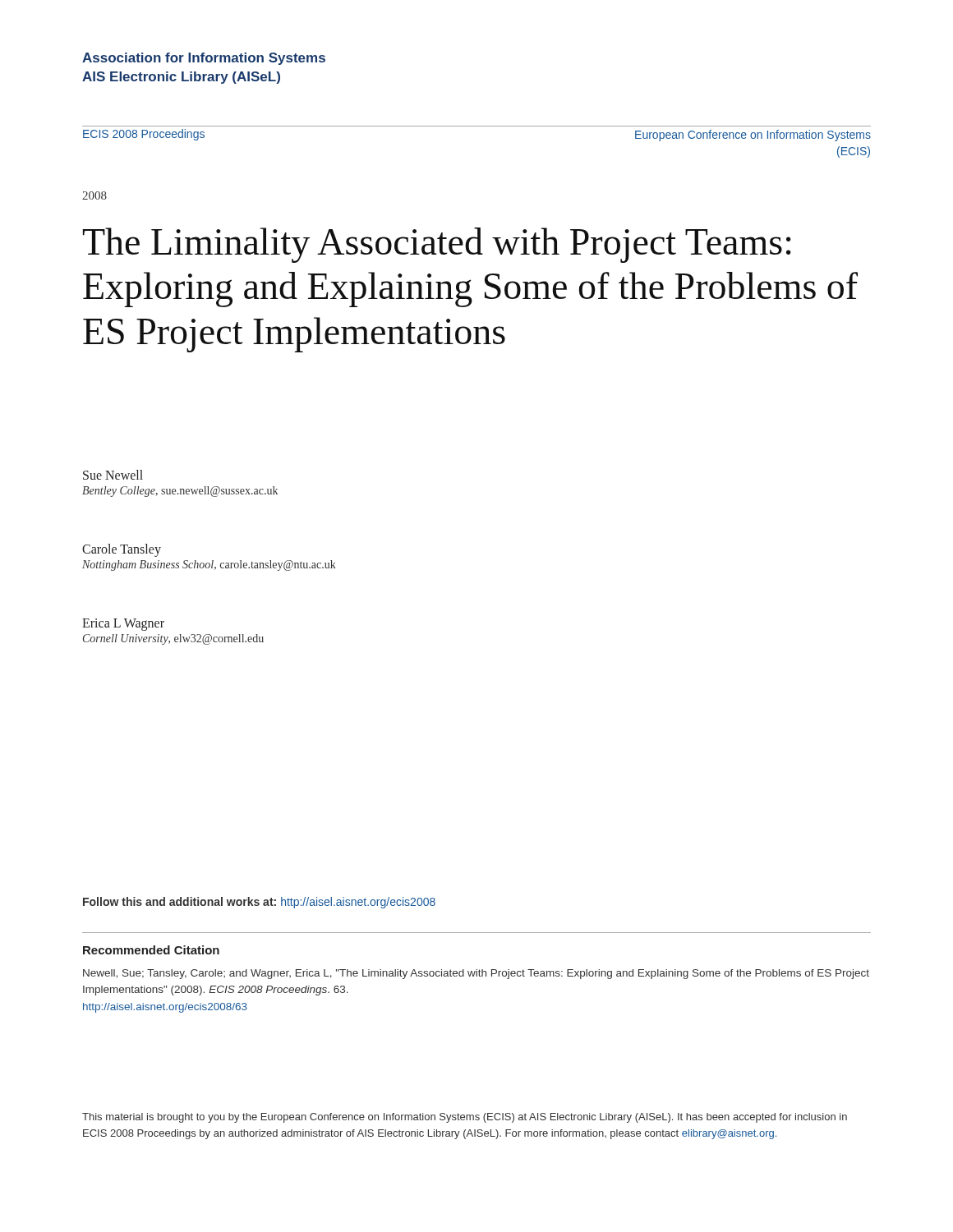Click the passage that begins "This material is brought to you by"
The width and height of the screenshot is (953, 1232).
pos(465,1125)
